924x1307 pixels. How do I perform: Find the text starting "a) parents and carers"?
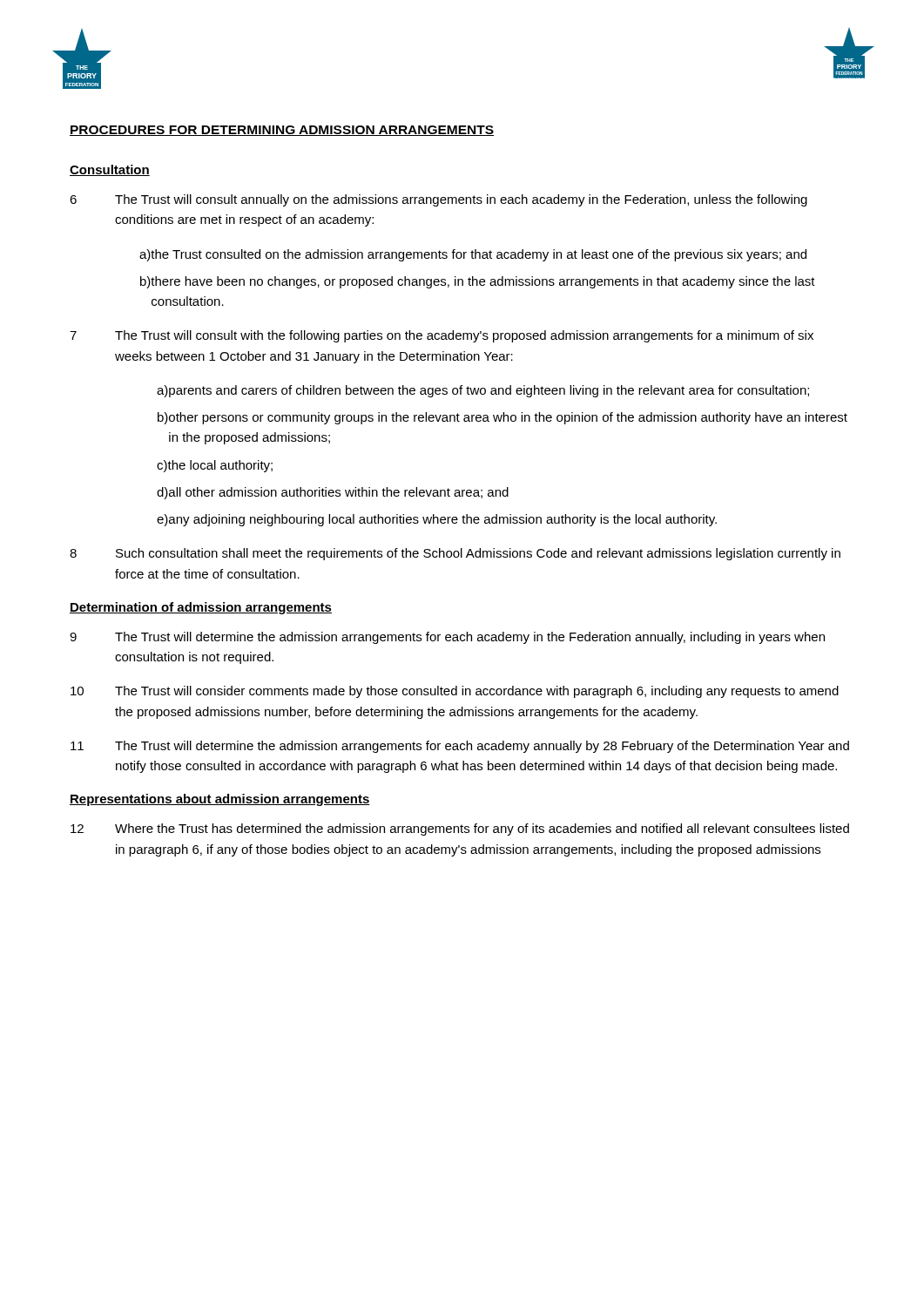pyautogui.click(x=462, y=390)
